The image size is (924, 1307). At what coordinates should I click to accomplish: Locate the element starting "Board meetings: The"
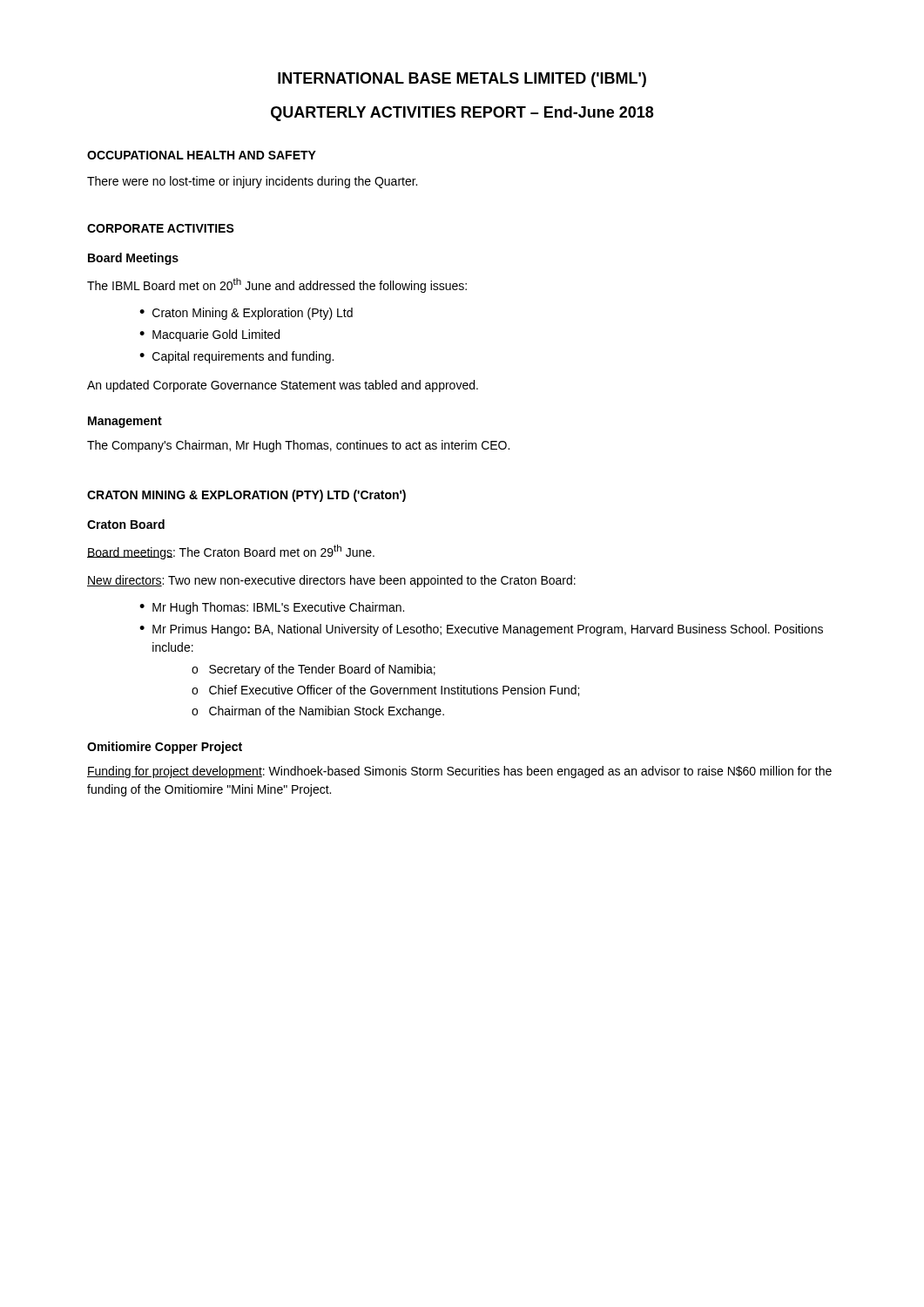(x=231, y=550)
